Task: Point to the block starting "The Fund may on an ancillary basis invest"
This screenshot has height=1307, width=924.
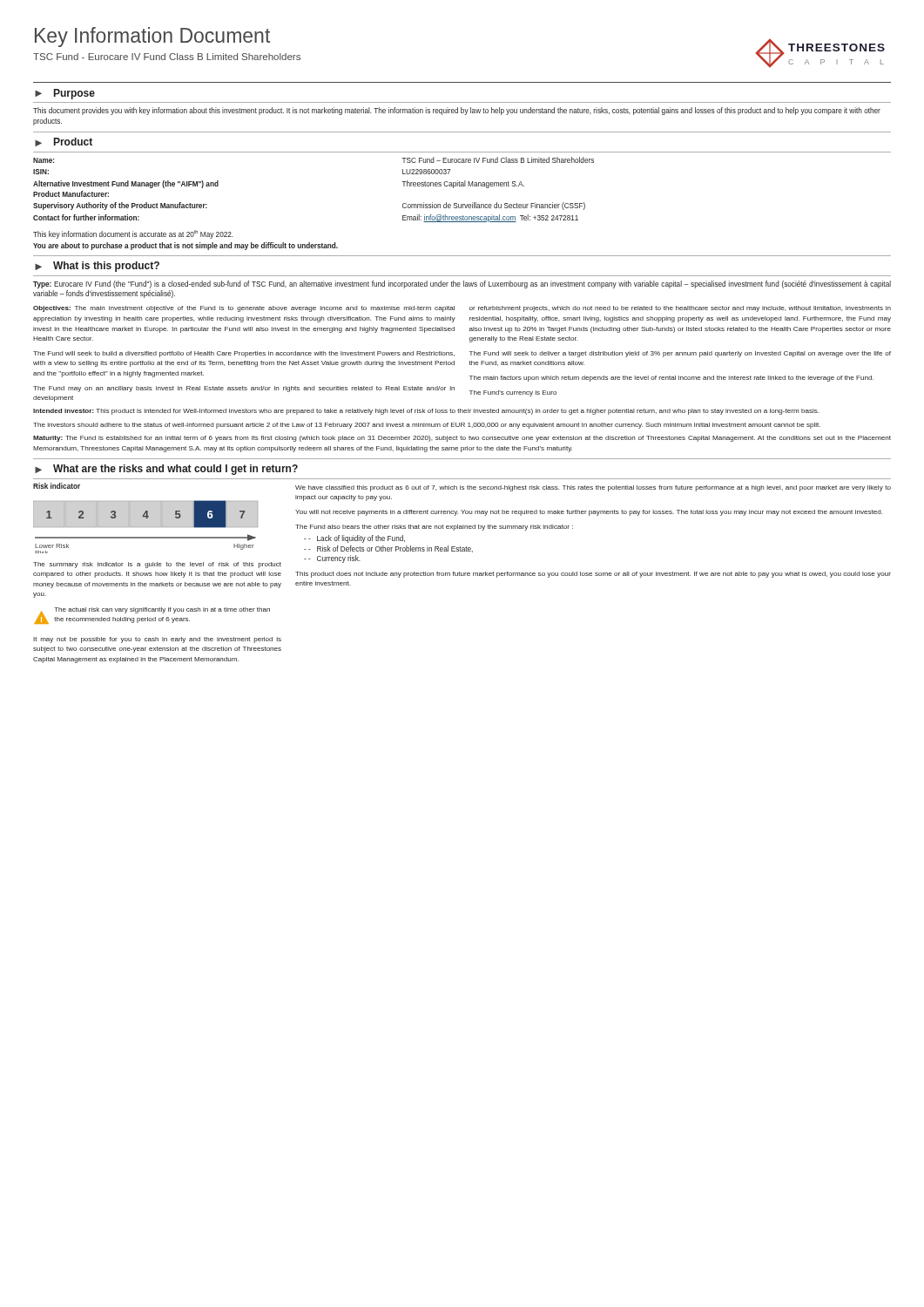Action: (x=244, y=393)
